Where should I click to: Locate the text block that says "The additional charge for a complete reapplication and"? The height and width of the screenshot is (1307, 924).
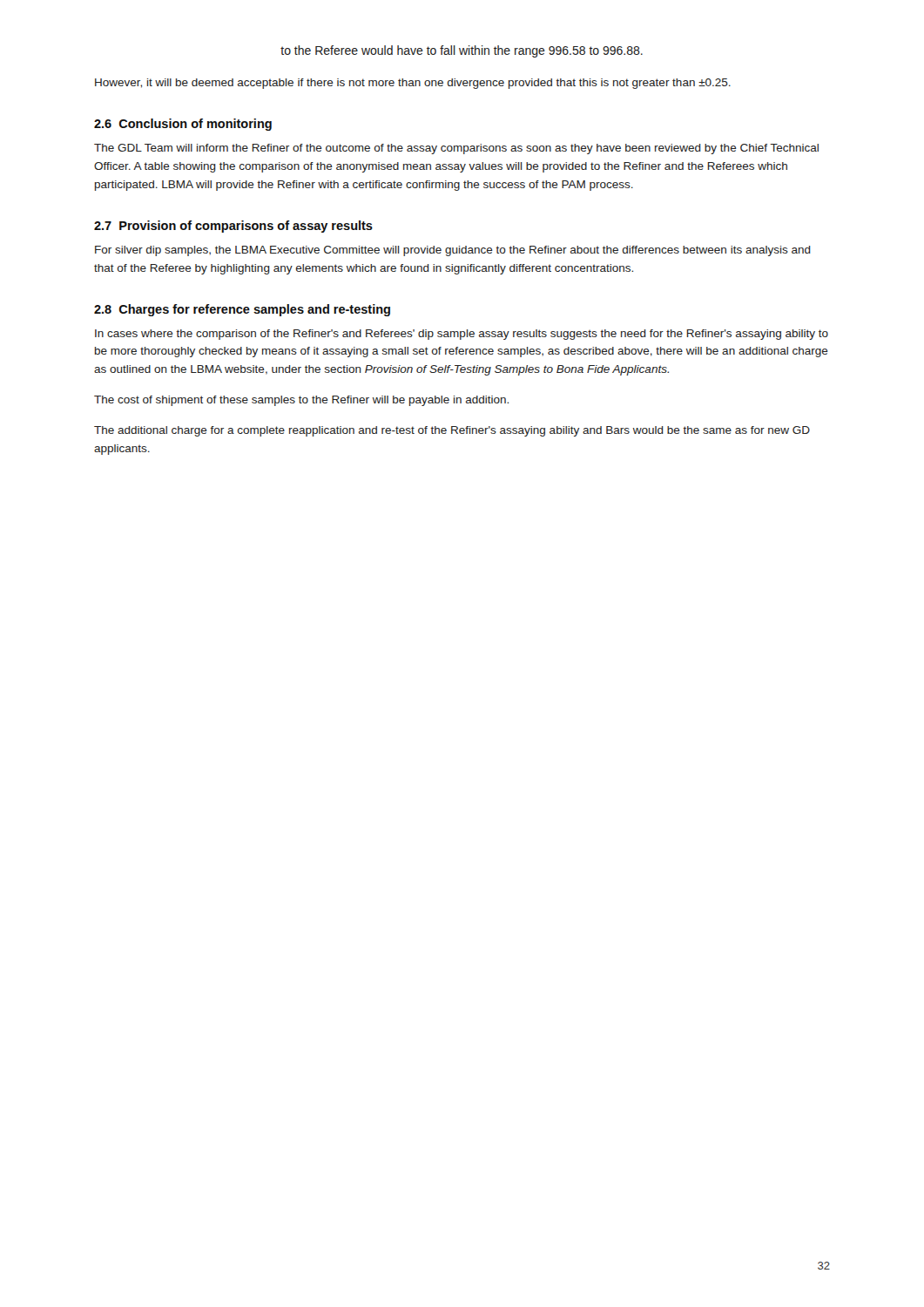coord(452,439)
